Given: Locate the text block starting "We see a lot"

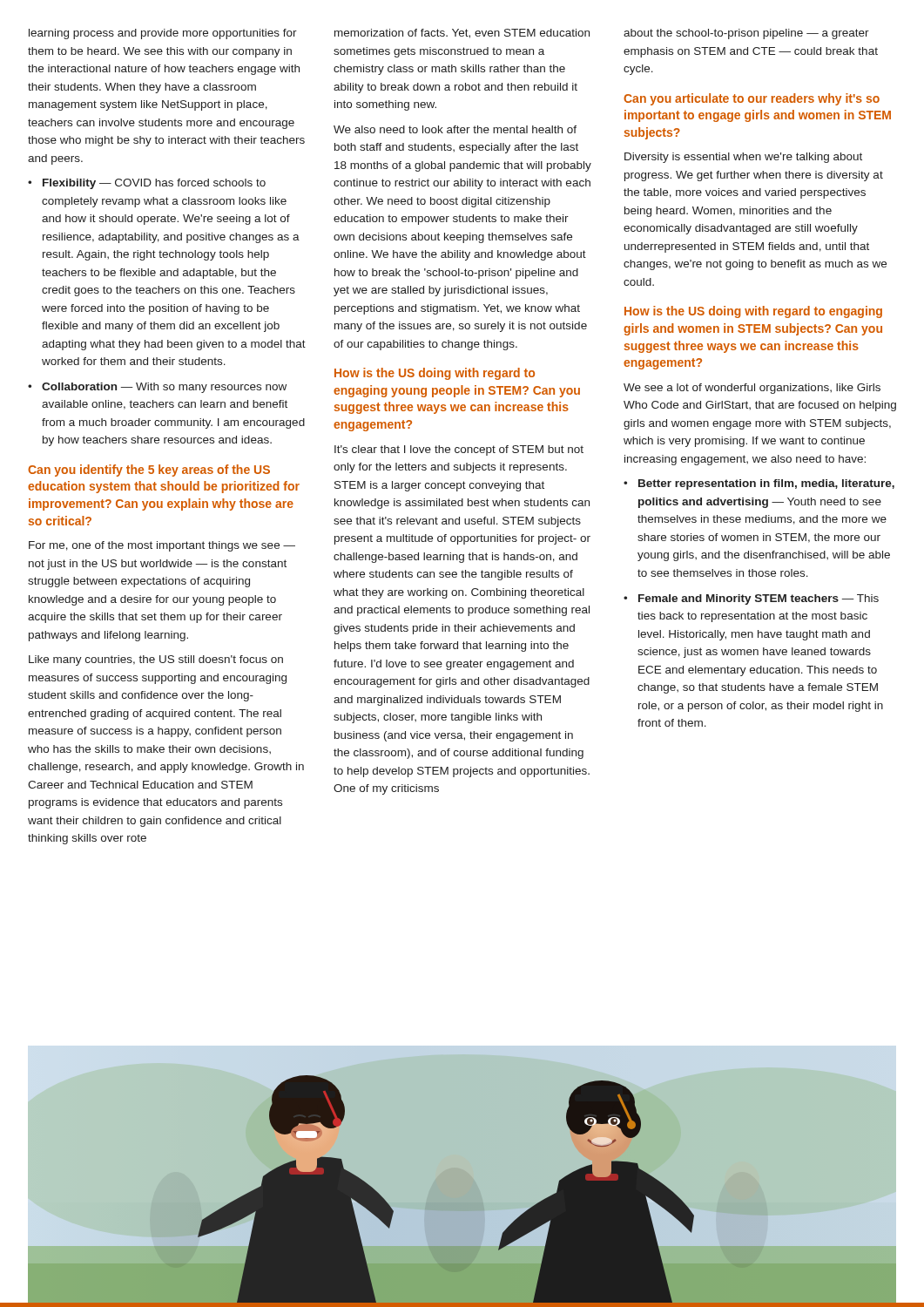Looking at the screenshot, I should pos(761,424).
